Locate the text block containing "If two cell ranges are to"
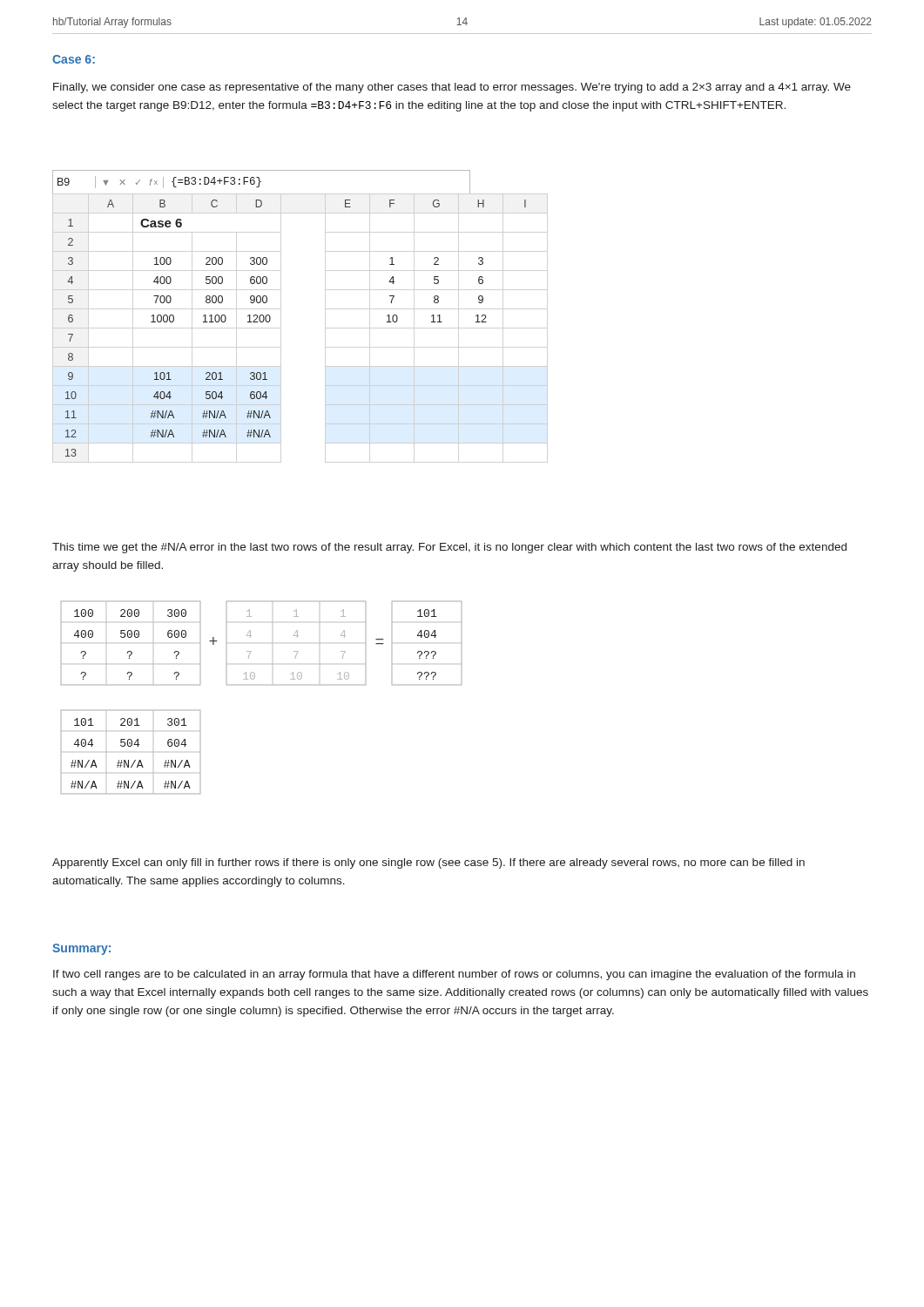Image resolution: width=924 pixels, height=1307 pixels. point(460,992)
